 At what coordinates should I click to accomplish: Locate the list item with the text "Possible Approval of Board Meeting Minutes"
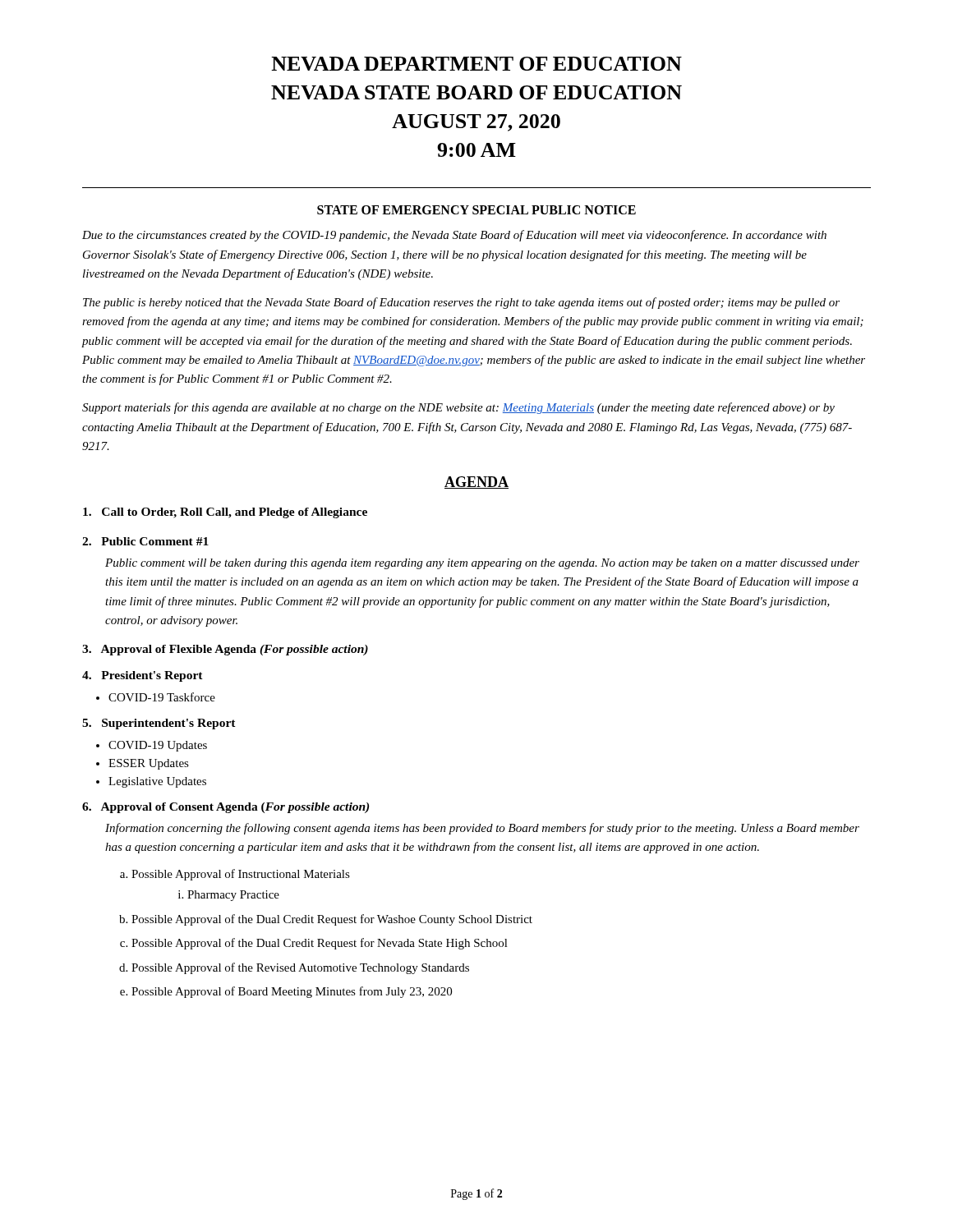(x=292, y=992)
